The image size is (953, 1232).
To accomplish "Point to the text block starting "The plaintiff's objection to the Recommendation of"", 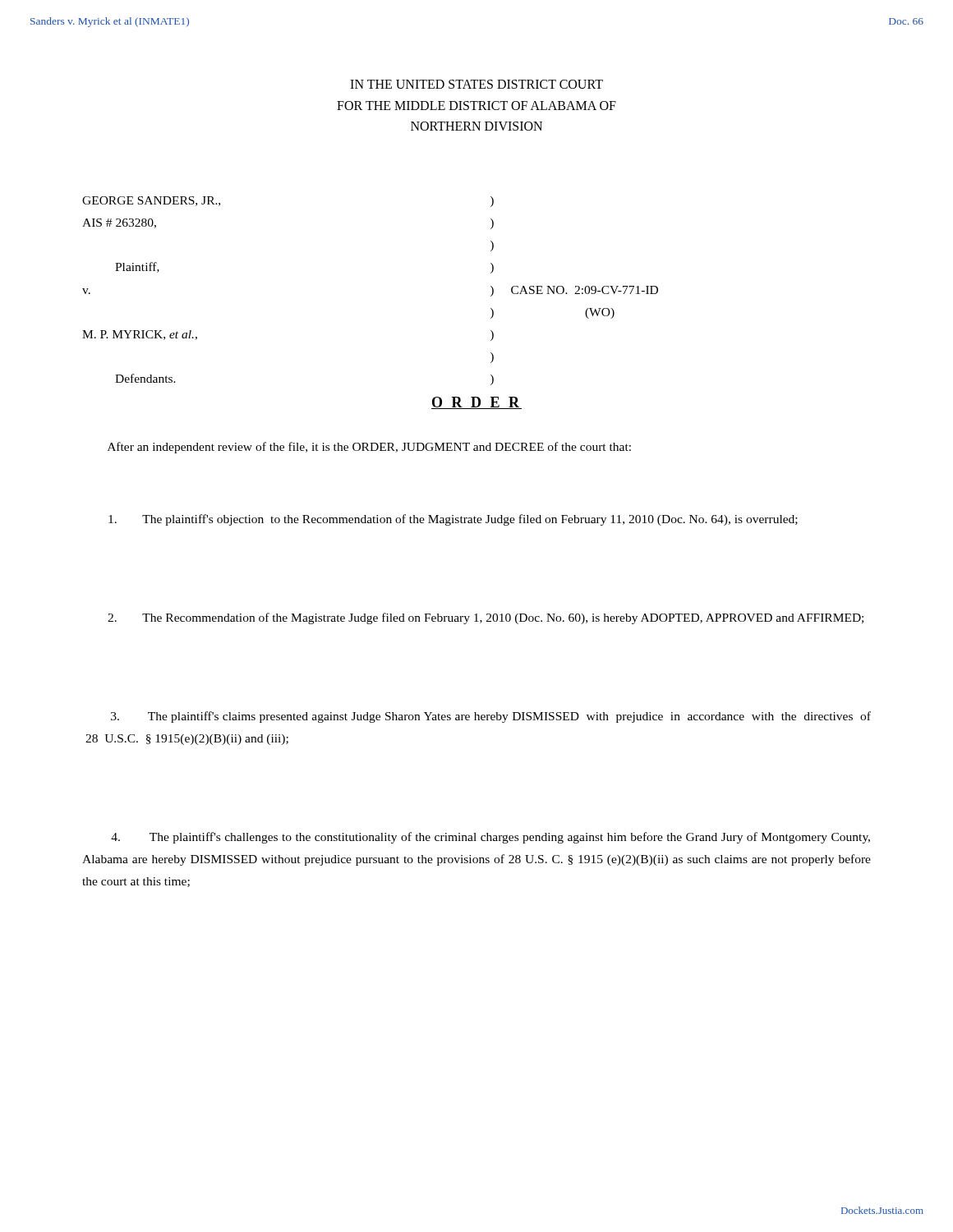I will [x=440, y=519].
